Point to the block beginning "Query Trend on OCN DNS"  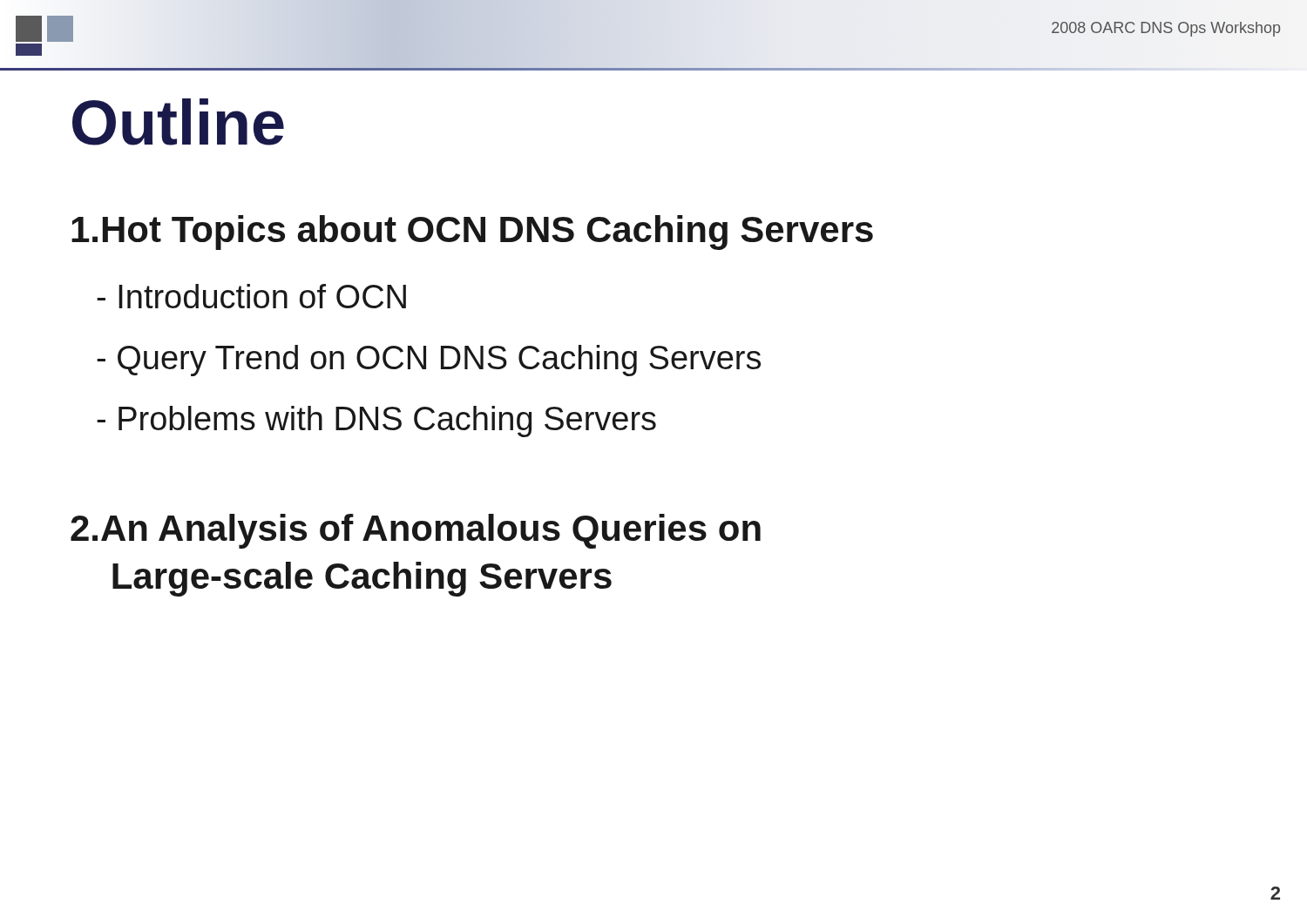click(429, 358)
